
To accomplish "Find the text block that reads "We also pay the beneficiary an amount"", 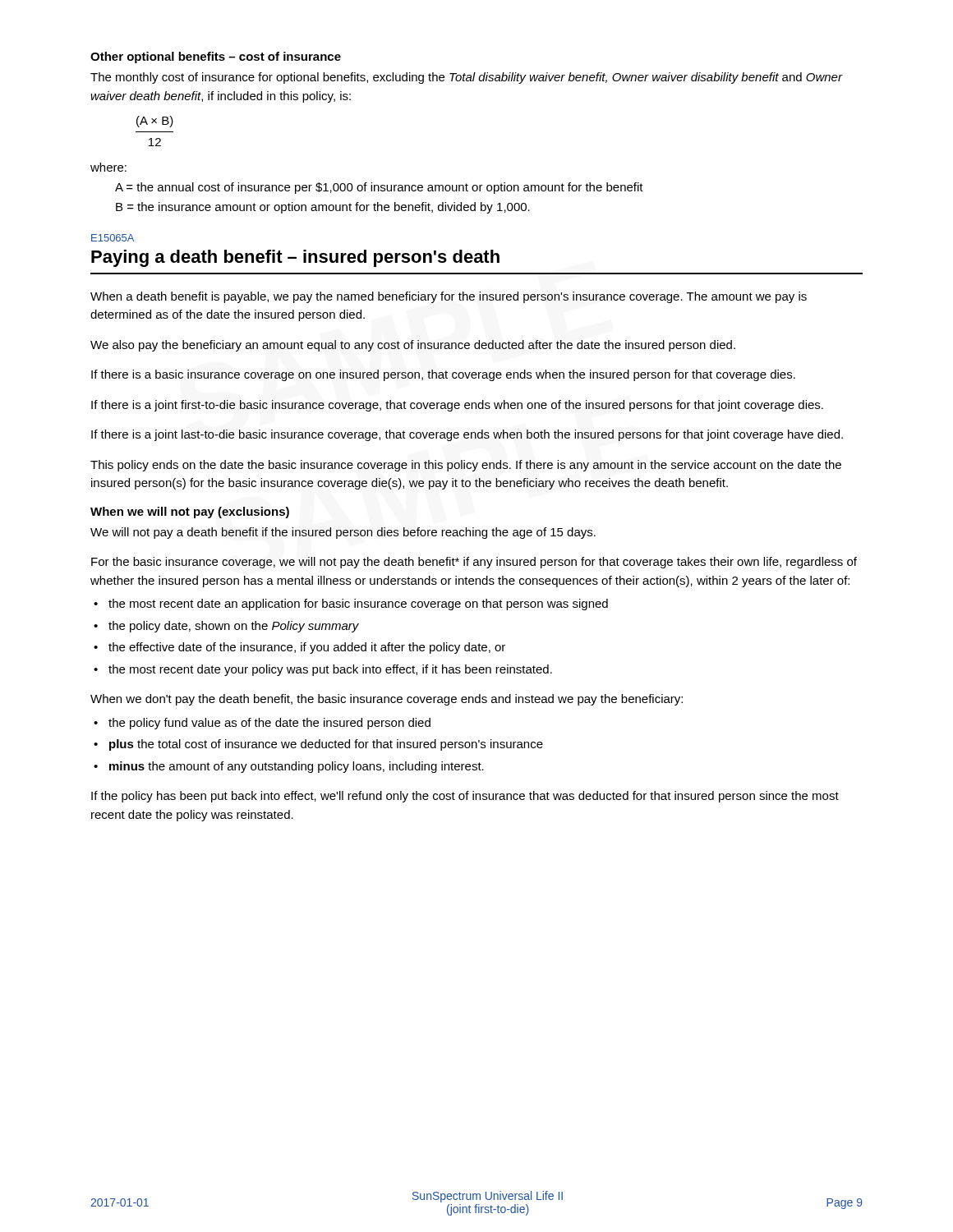I will (413, 344).
